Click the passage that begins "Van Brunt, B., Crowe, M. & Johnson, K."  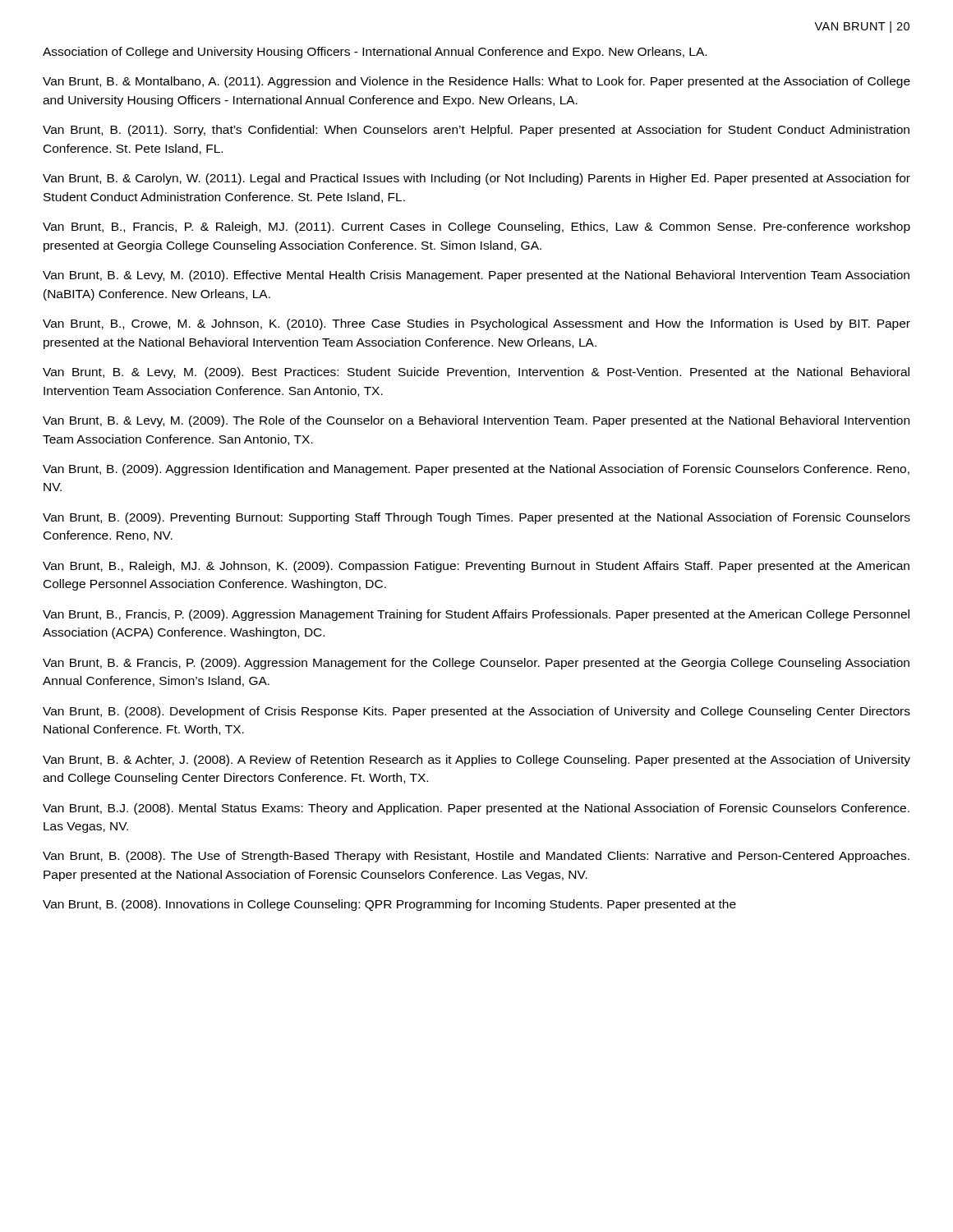pos(476,333)
